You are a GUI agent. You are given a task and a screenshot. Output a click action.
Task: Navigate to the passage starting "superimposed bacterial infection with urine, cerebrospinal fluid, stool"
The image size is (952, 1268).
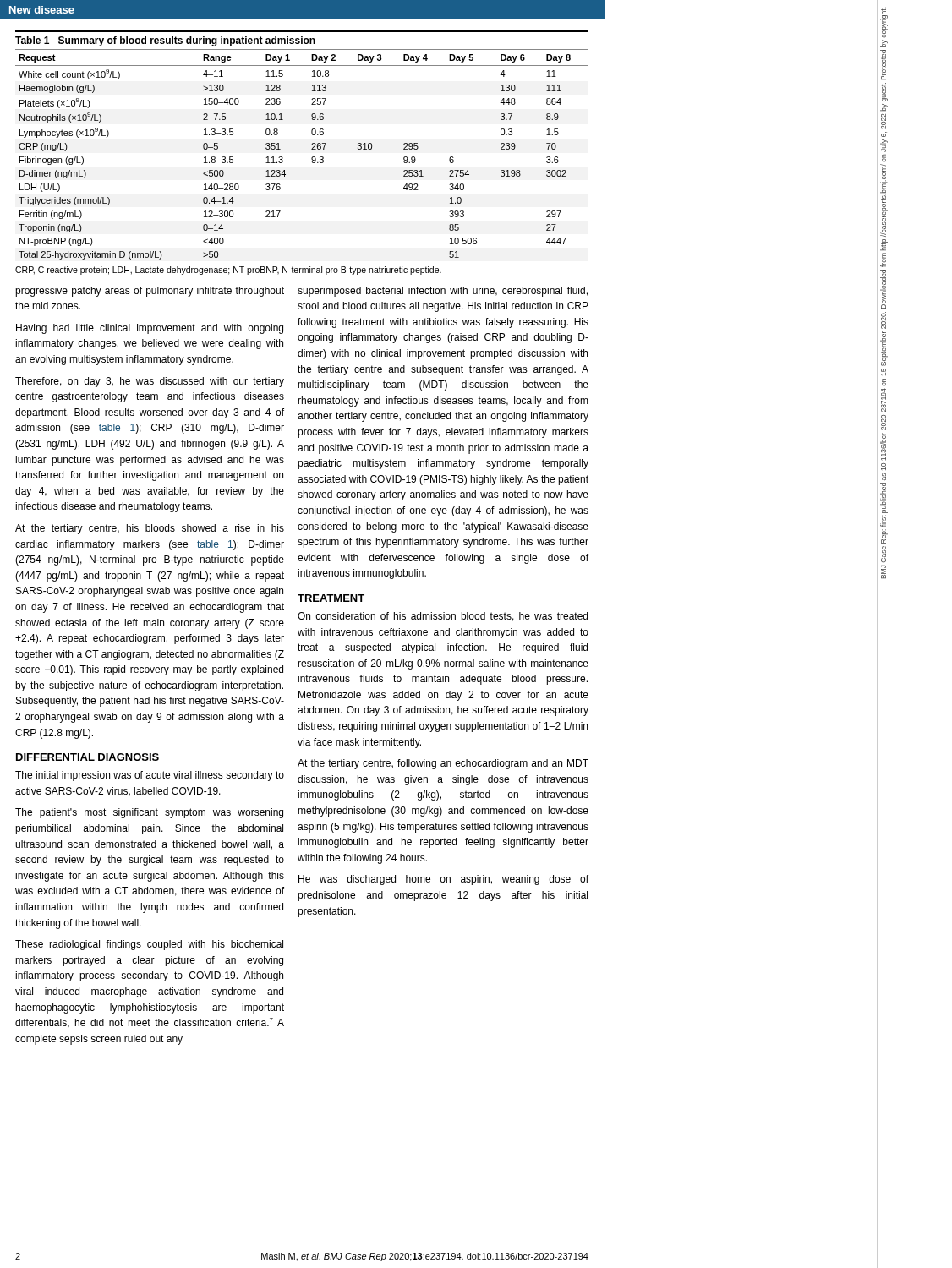point(443,432)
